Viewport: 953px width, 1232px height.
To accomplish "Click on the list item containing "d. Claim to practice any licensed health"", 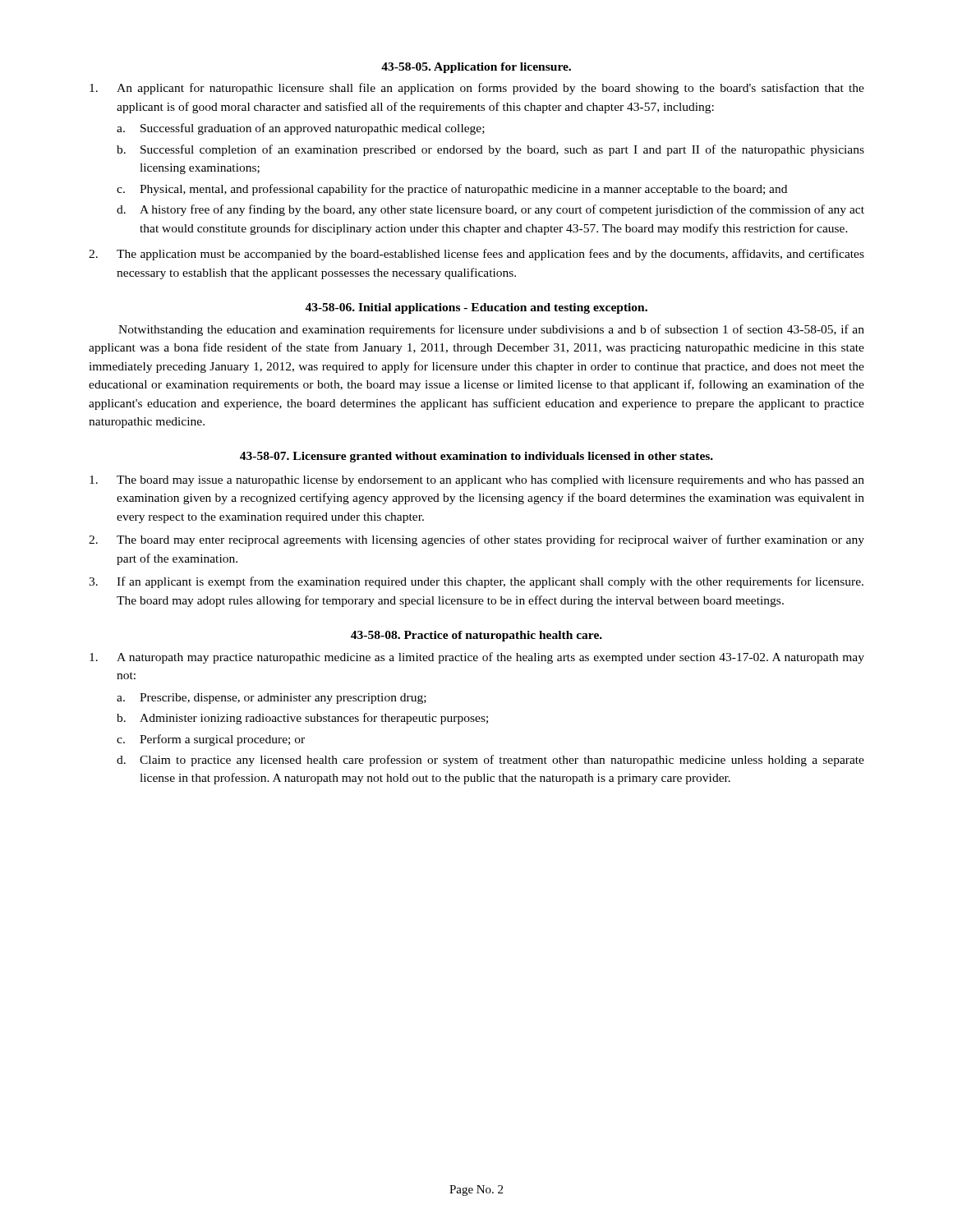I will click(x=490, y=769).
